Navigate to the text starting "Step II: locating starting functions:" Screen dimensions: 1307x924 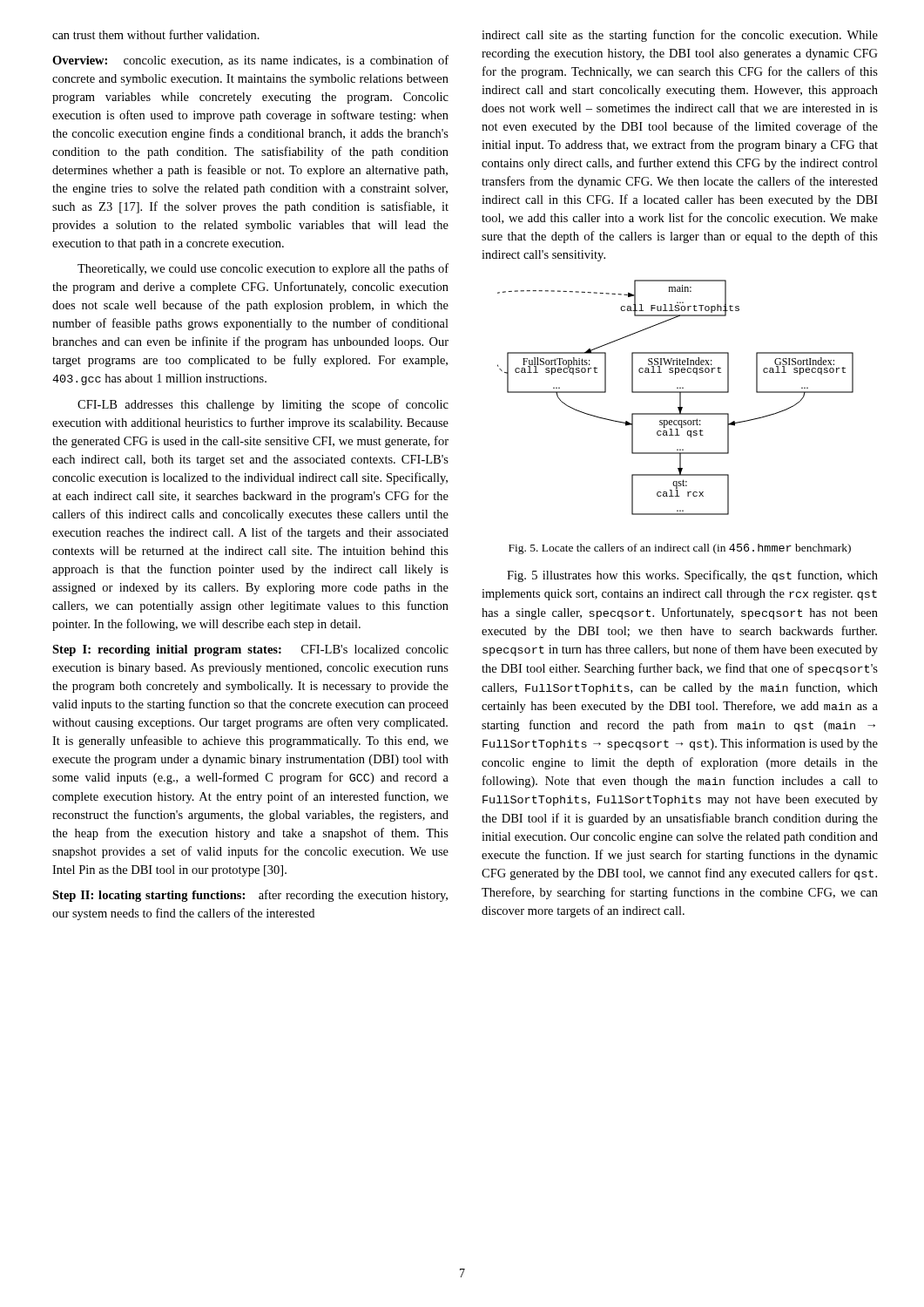tap(250, 904)
